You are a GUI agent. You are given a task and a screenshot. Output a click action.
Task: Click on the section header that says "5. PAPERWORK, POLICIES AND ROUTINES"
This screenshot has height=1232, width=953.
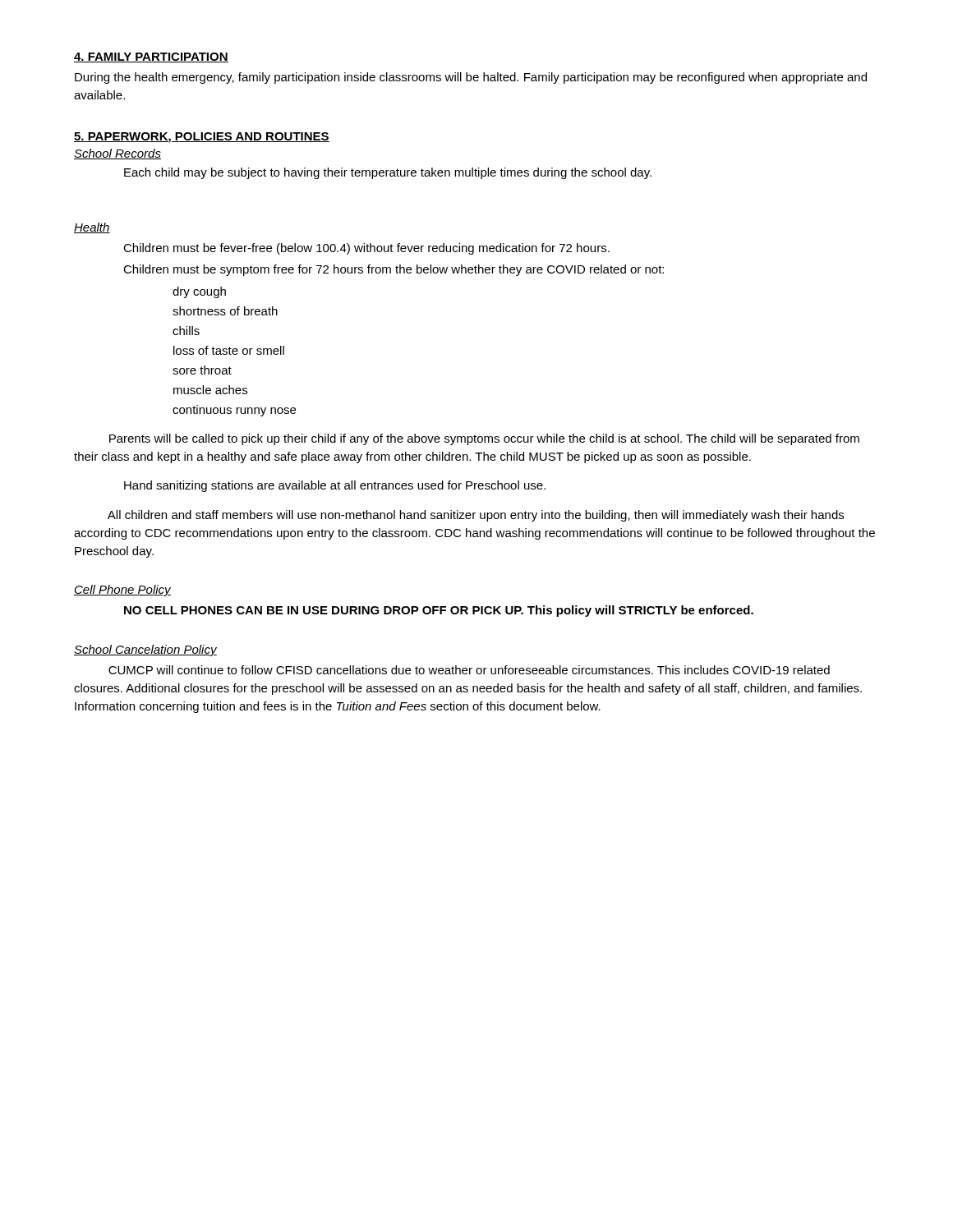point(202,136)
